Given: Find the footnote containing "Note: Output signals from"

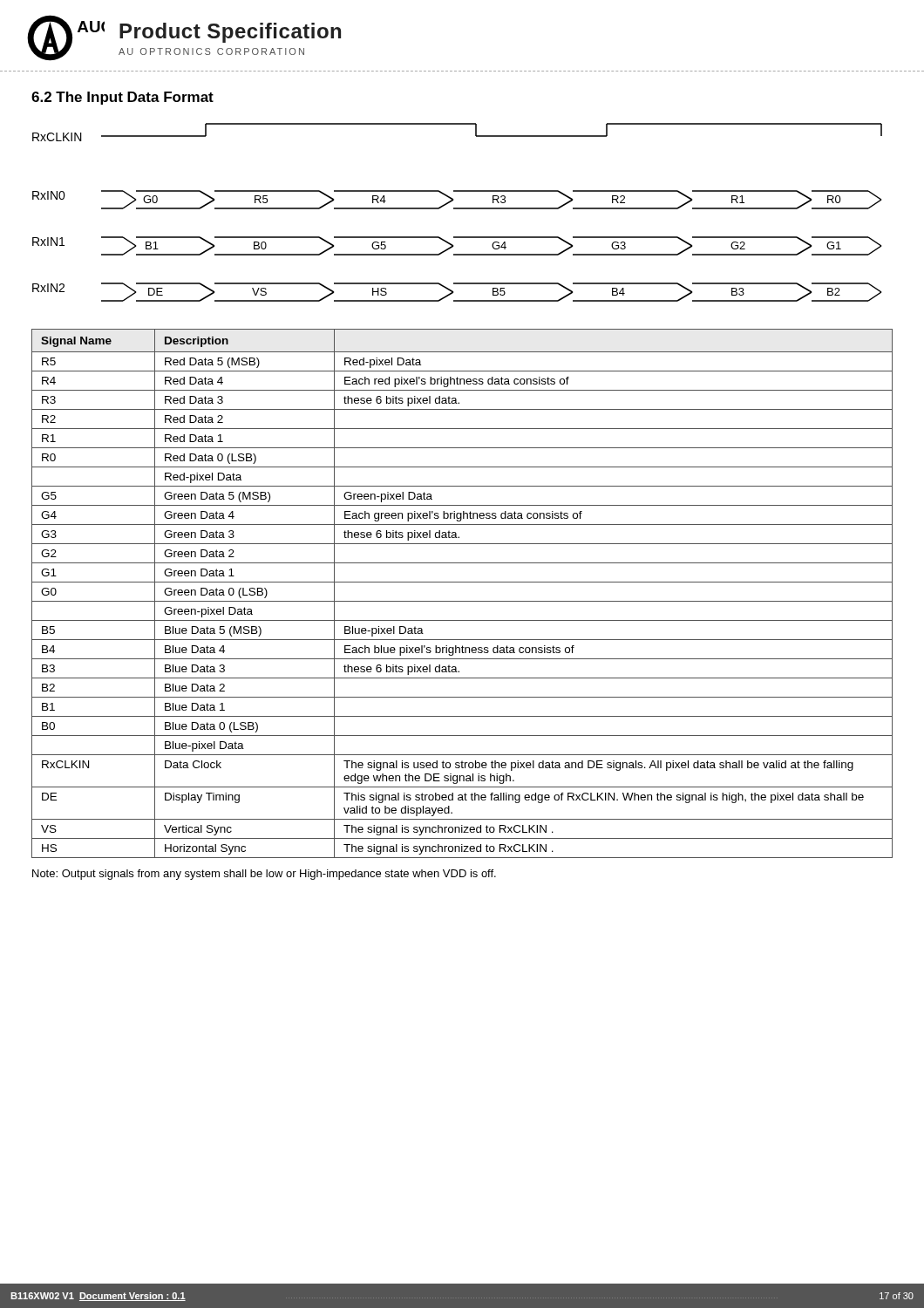Looking at the screenshot, I should [x=264, y=873].
